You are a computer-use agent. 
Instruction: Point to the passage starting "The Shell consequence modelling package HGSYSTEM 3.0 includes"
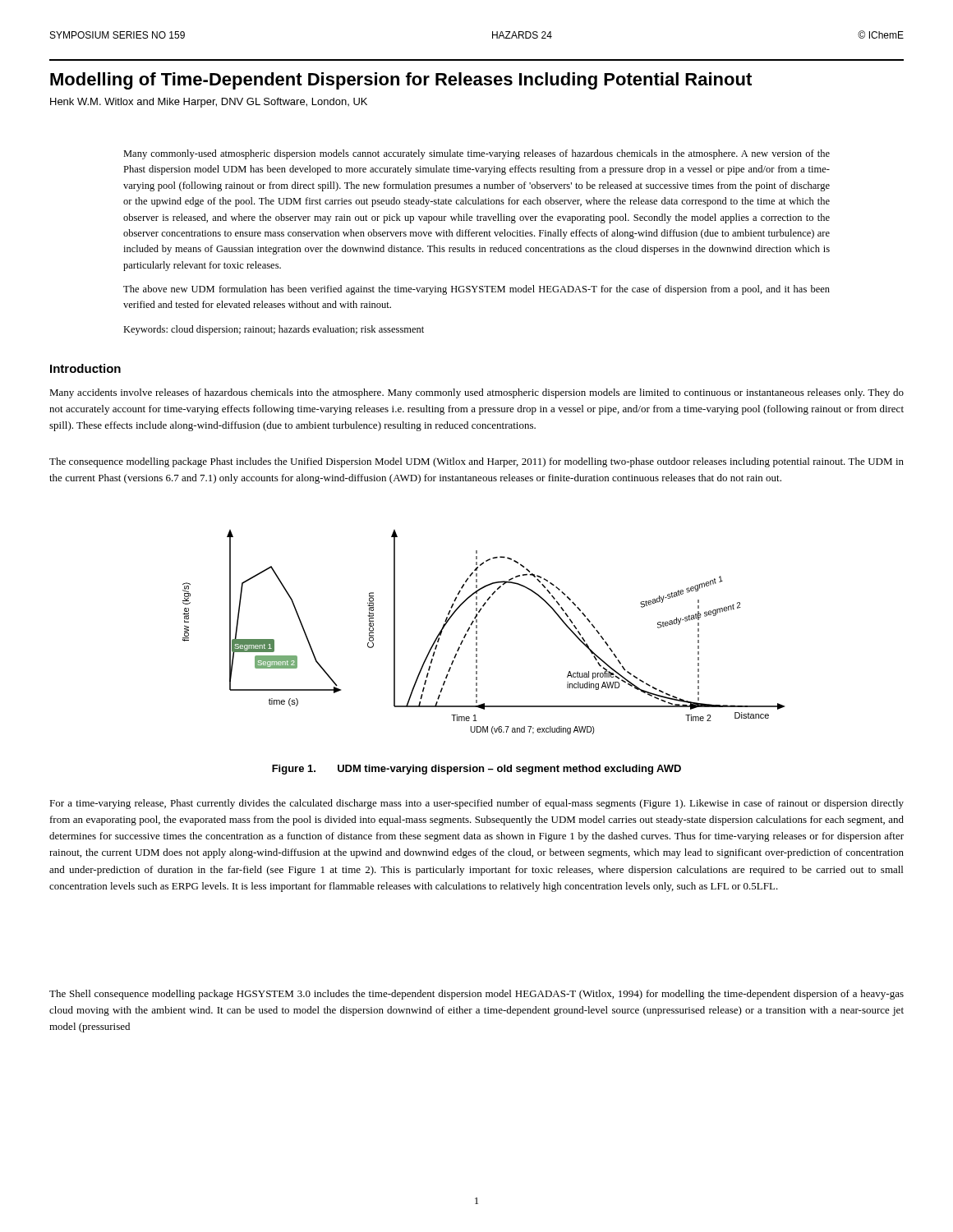point(476,1010)
